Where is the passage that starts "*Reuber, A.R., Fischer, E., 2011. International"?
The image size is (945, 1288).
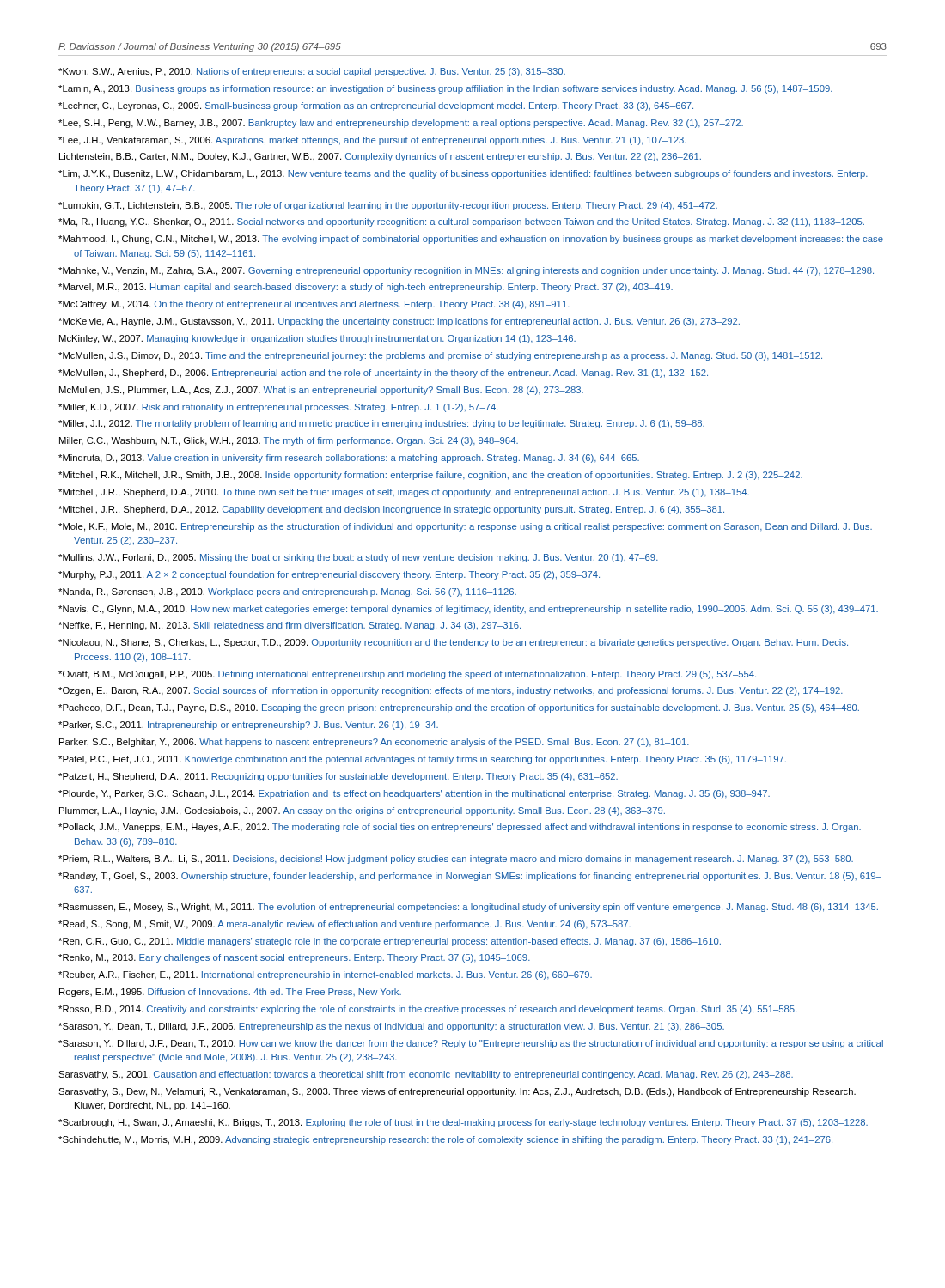pos(325,975)
